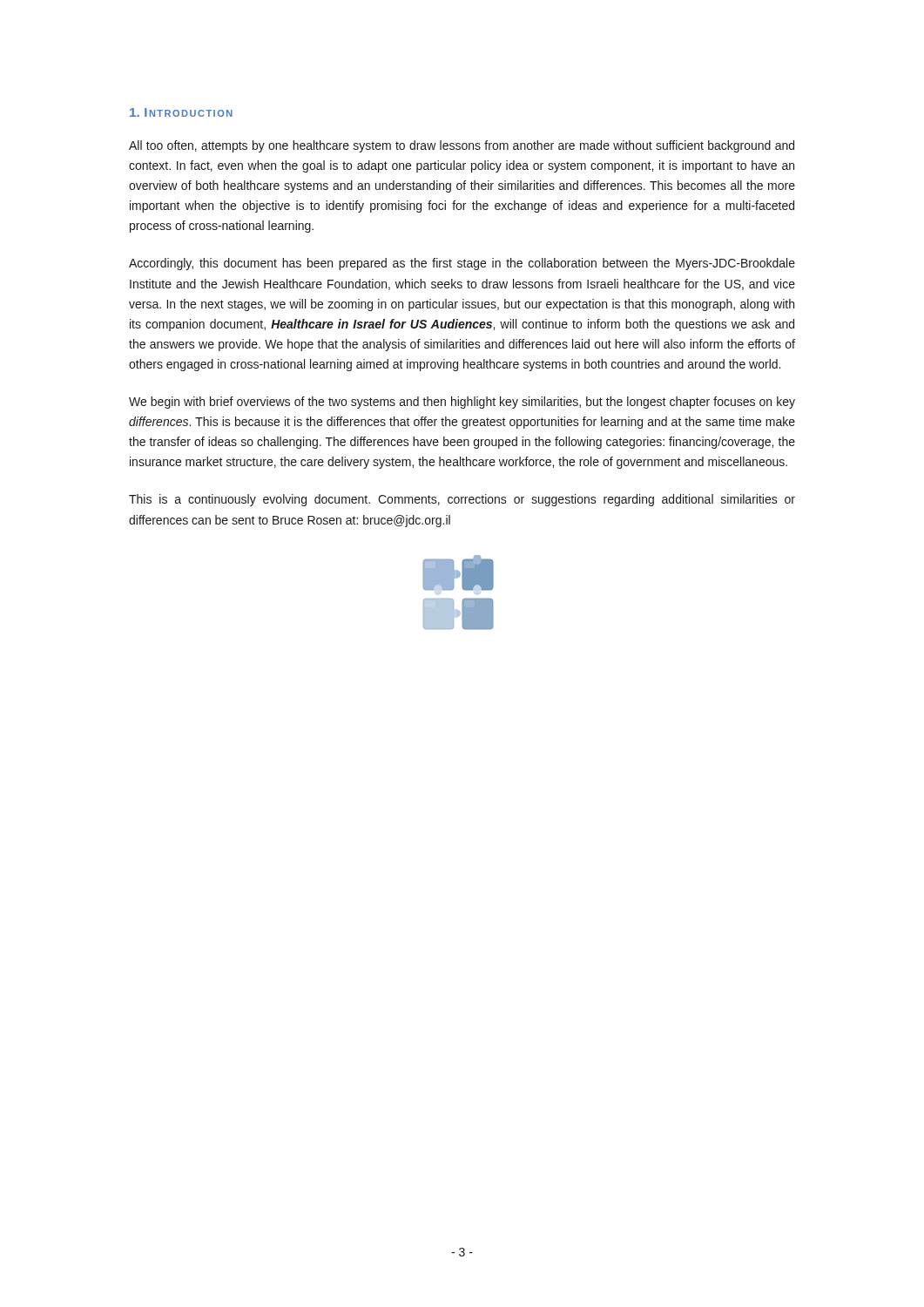Locate the illustration
The width and height of the screenshot is (924, 1307).
(x=462, y=596)
